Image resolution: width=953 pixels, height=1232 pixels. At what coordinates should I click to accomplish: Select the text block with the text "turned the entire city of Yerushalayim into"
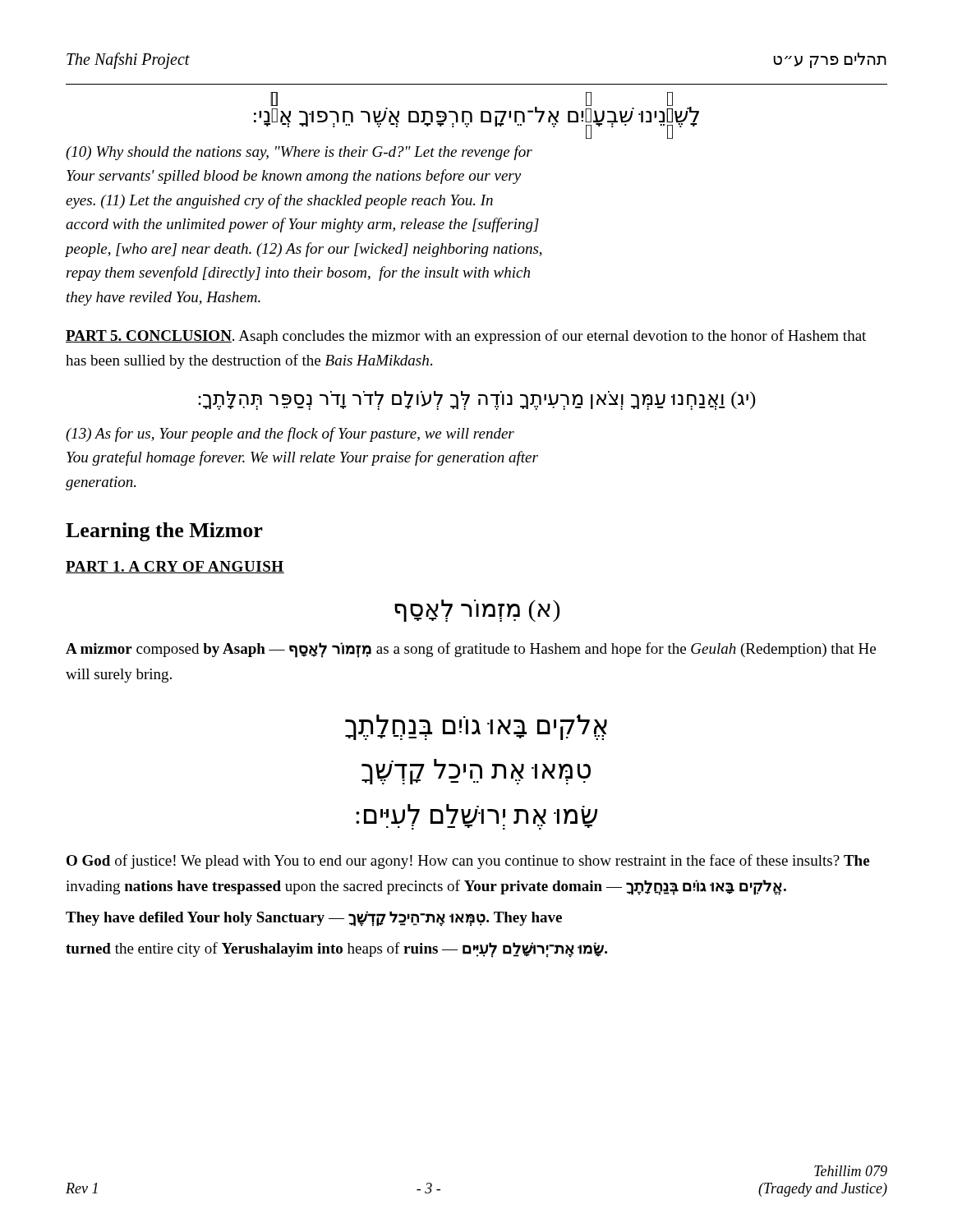tap(337, 949)
